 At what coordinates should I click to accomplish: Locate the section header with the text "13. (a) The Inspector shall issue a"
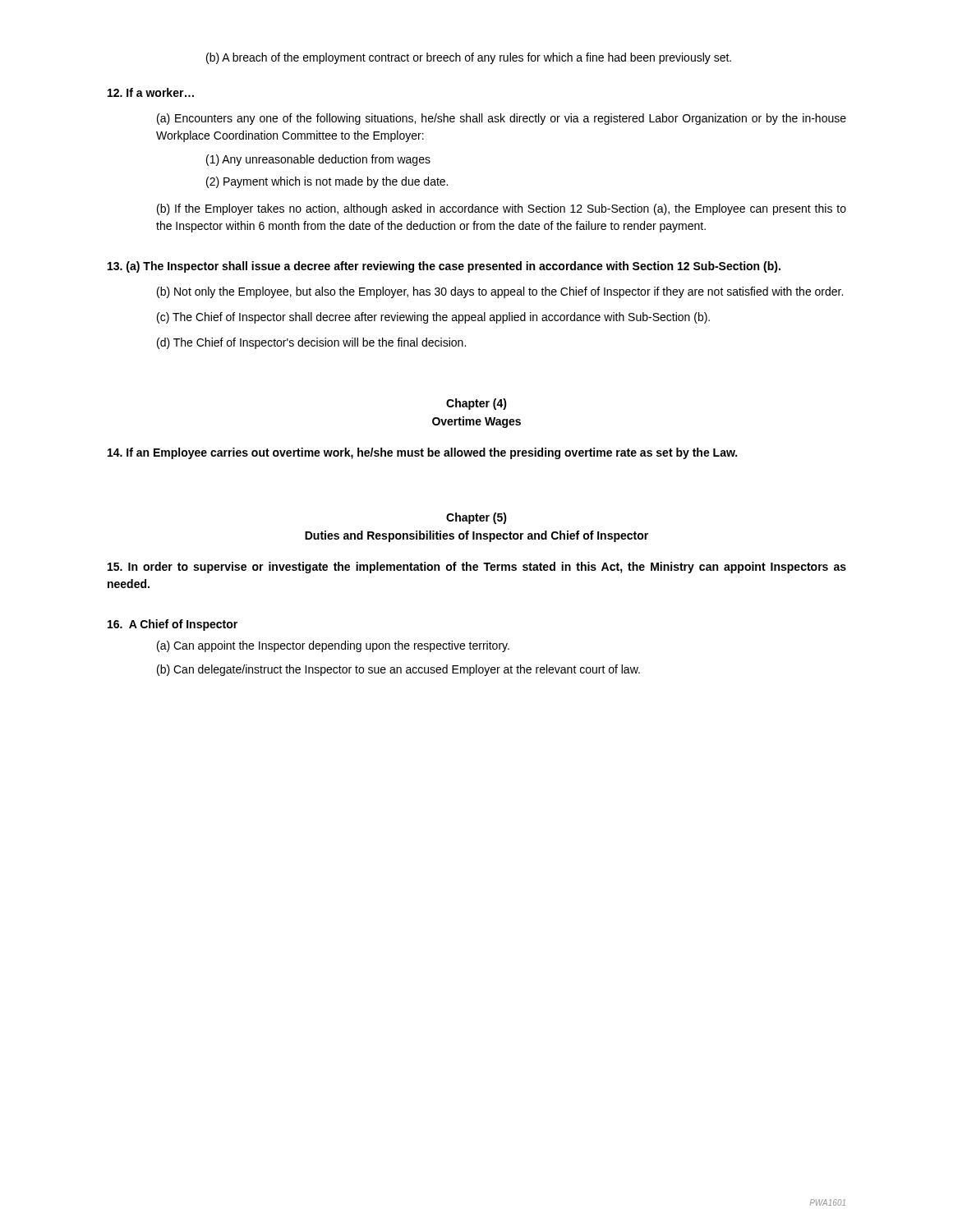[x=444, y=266]
